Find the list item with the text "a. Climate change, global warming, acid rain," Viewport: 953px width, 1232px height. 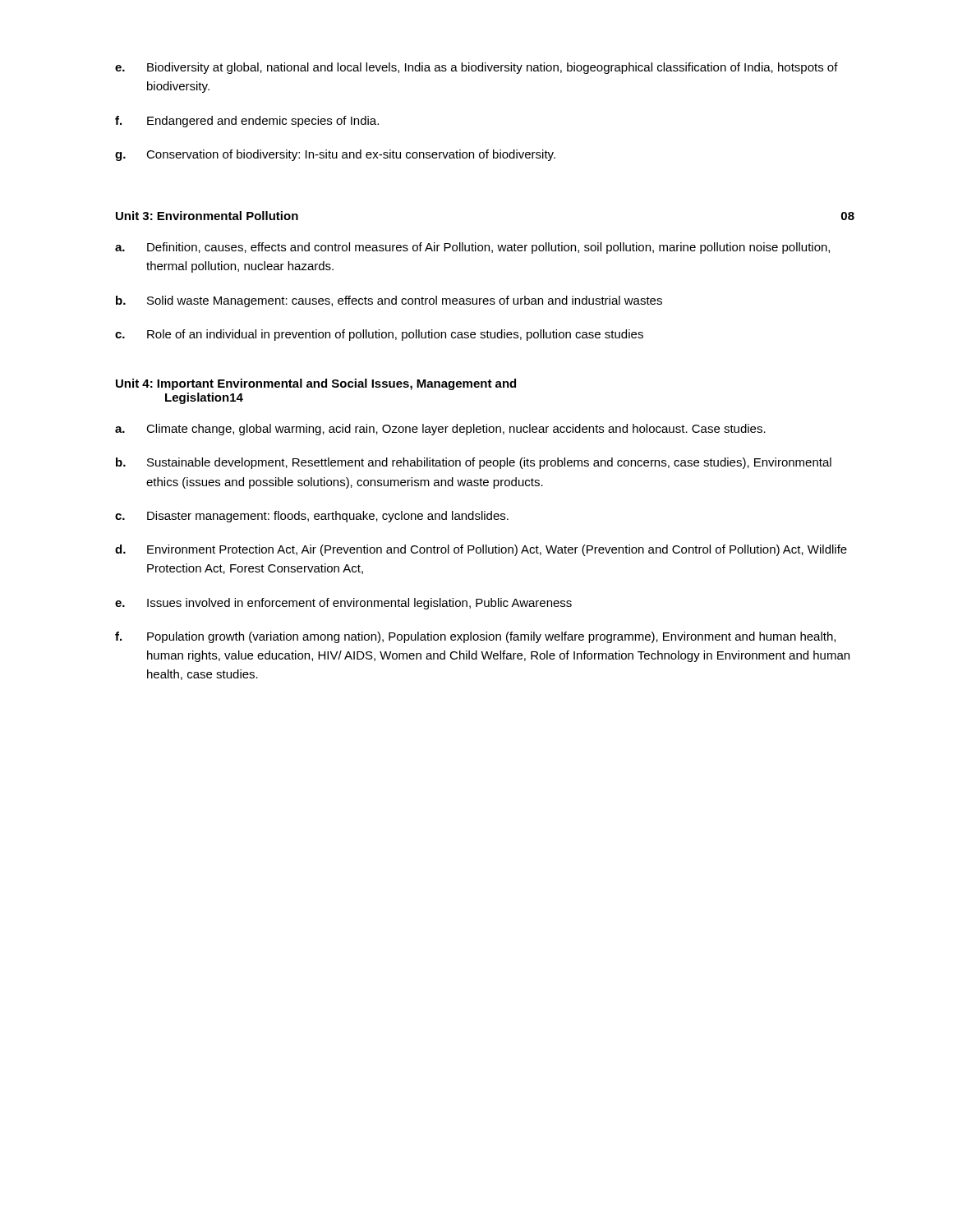pyautogui.click(x=485, y=428)
